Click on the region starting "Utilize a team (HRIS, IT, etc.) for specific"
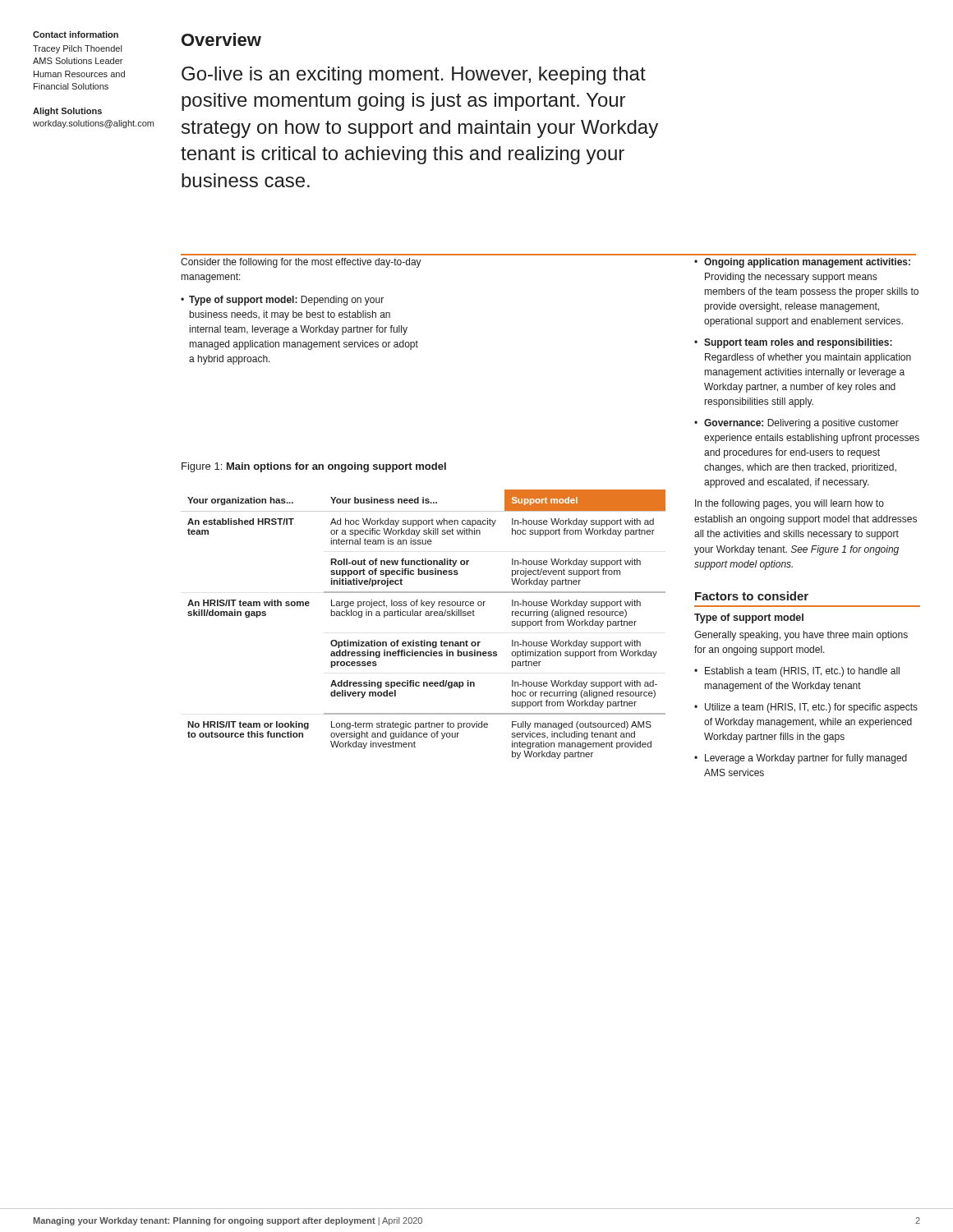953x1232 pixels. tap(811, 722)
